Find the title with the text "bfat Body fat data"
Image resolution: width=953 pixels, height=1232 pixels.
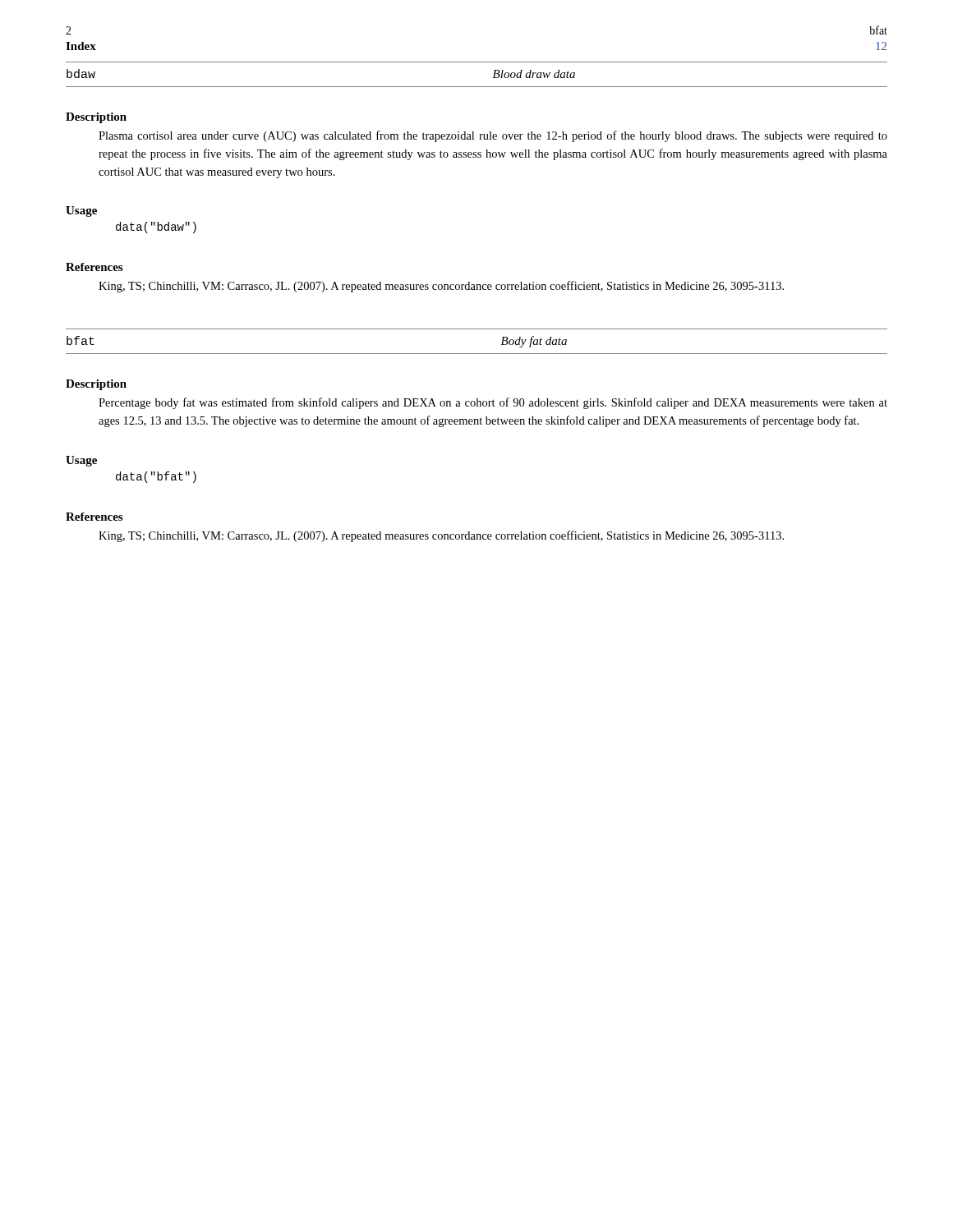coord(476,342)
